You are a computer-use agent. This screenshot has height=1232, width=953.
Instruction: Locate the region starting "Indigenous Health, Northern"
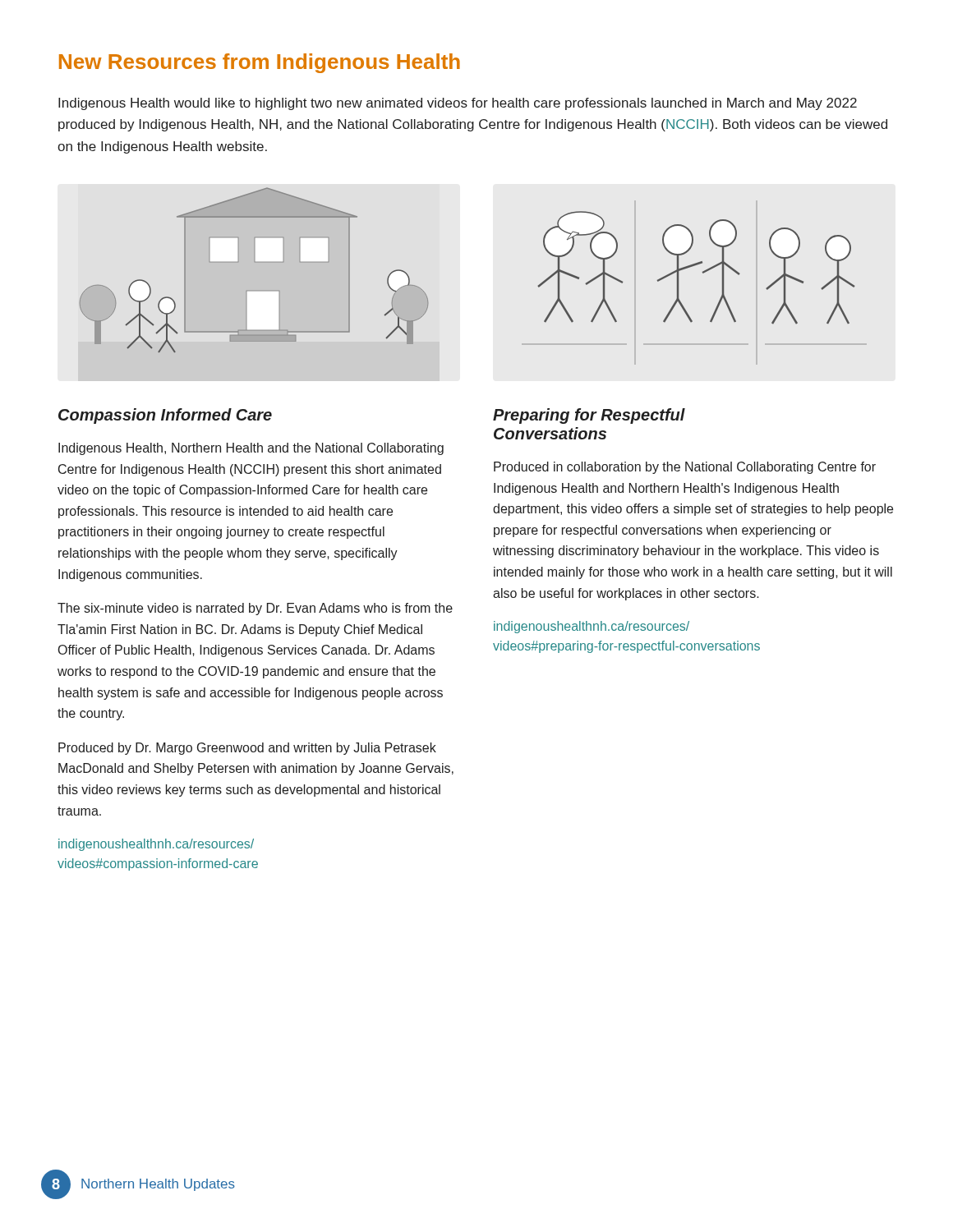coord(259,511)
